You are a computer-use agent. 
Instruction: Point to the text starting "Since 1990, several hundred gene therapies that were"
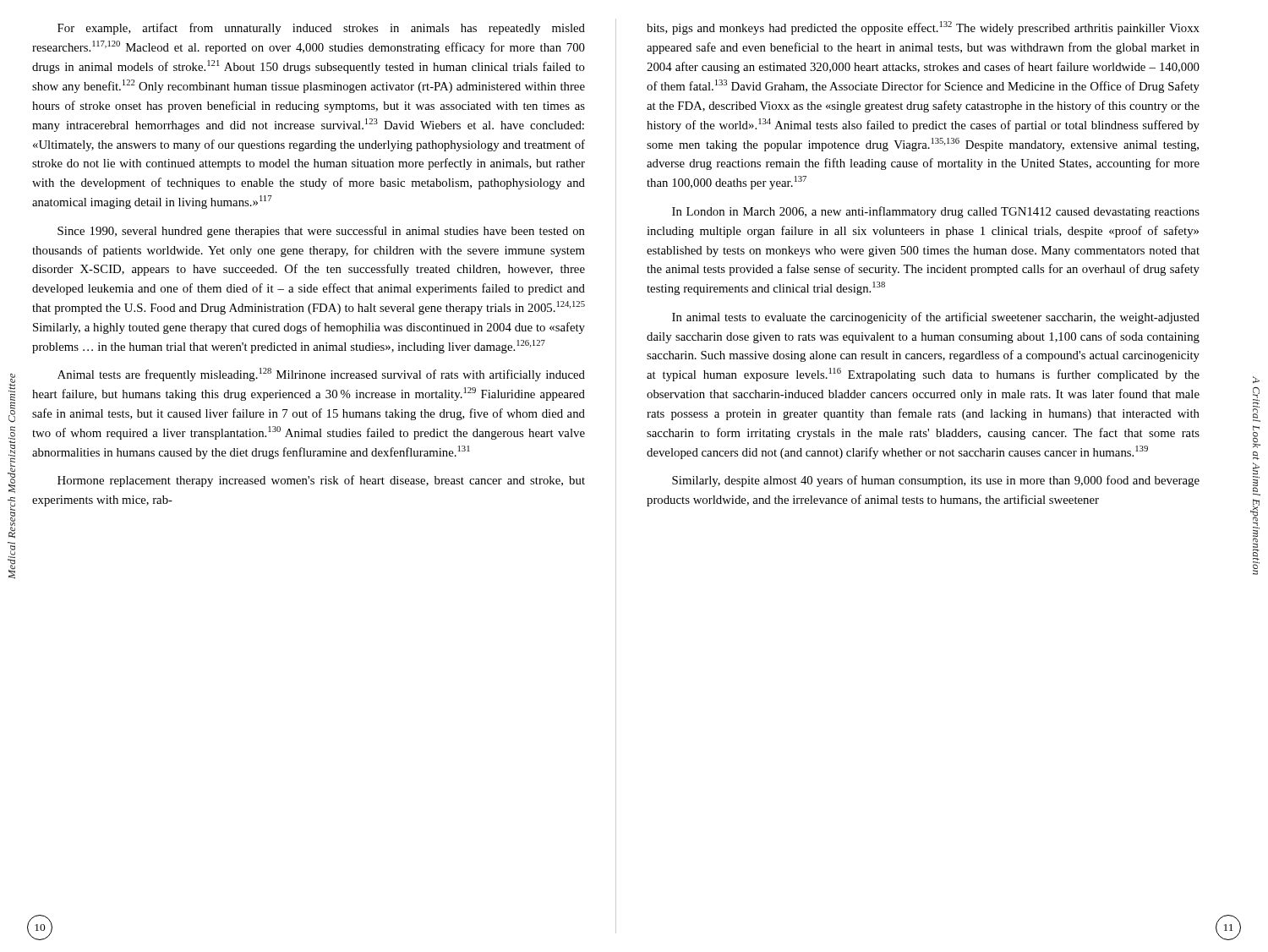pos(309,289)
